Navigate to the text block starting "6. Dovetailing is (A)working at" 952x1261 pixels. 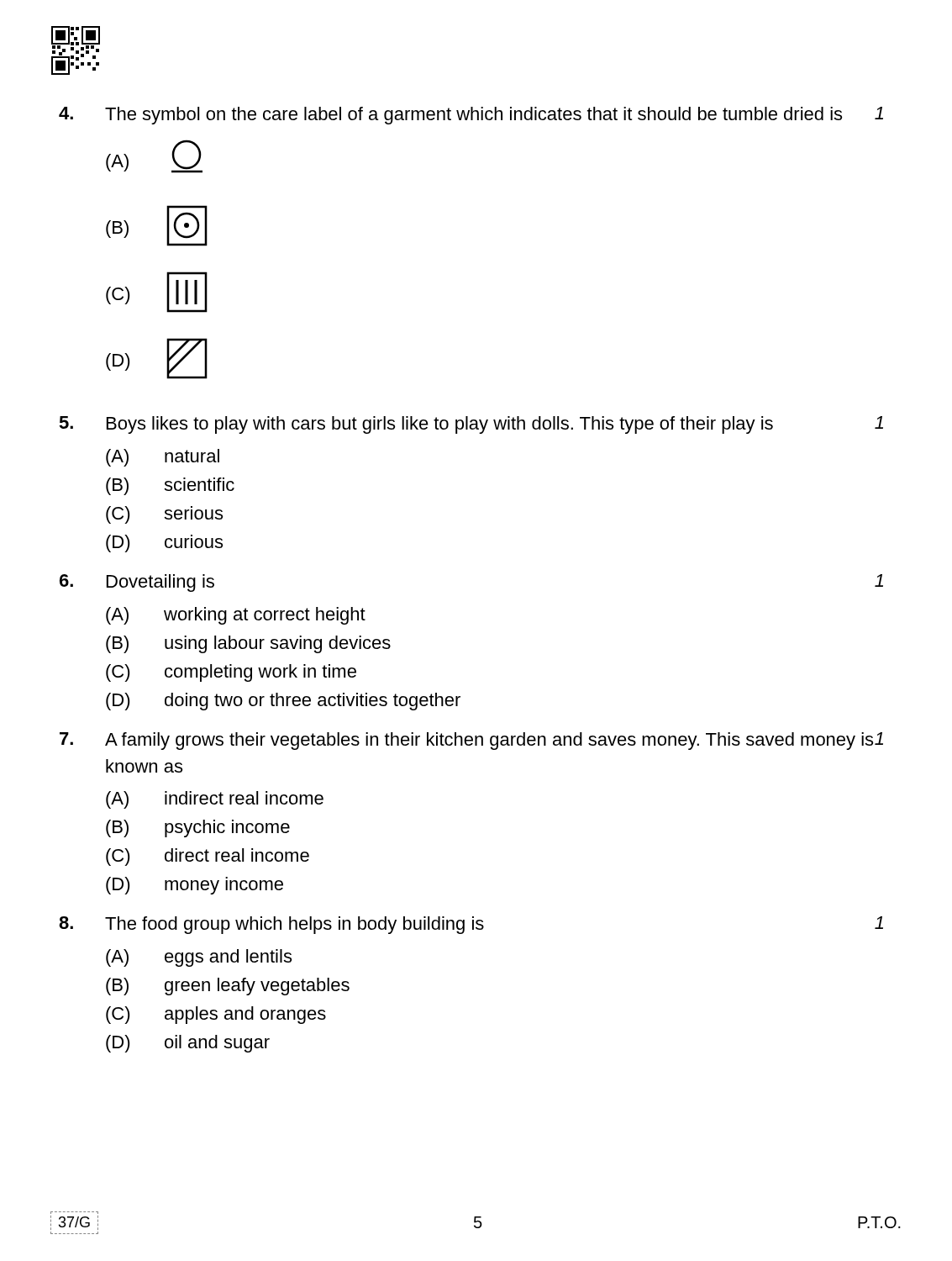coord(158,583)
